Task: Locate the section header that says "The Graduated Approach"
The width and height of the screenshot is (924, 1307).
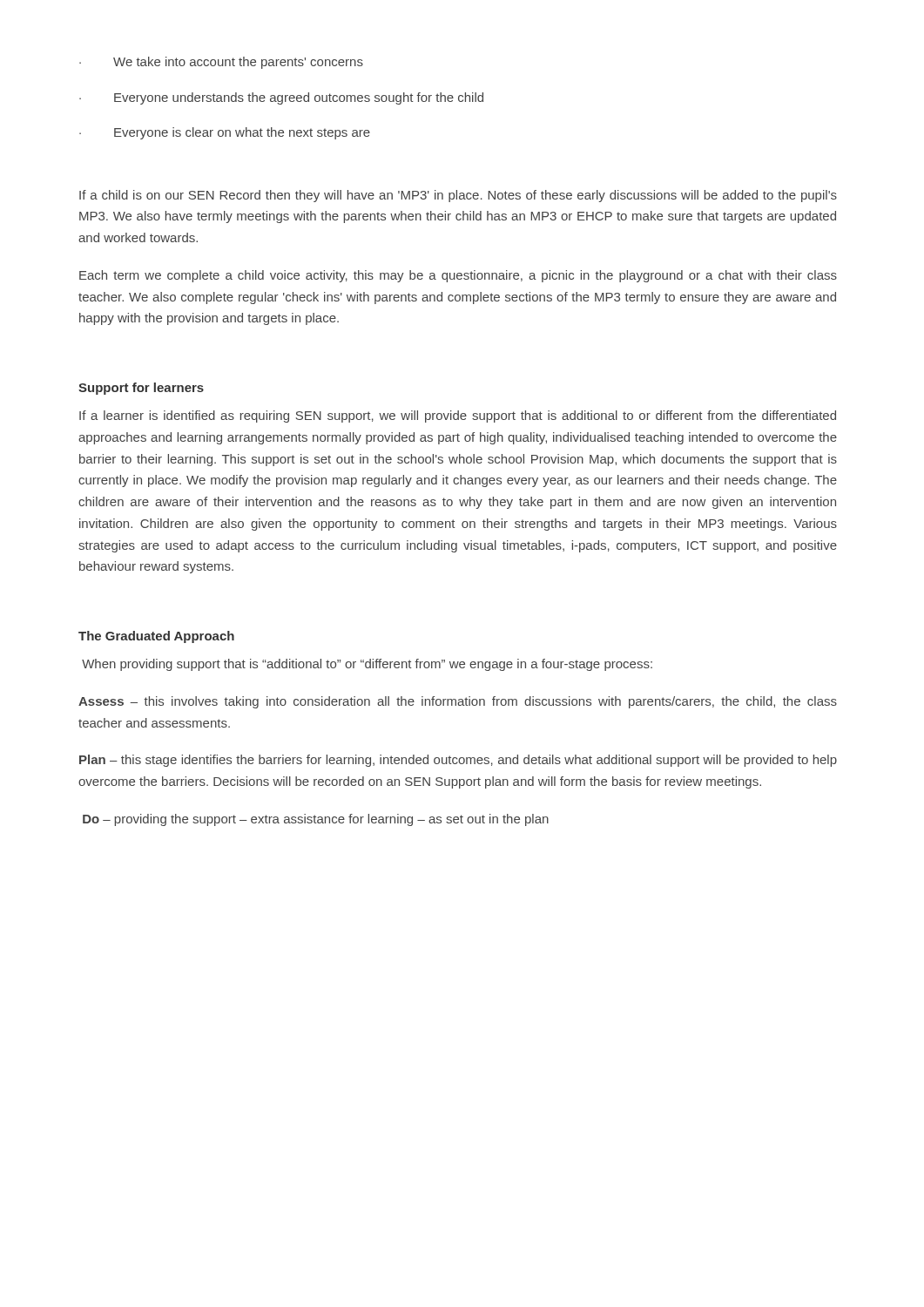Action: (x=157, y=636)
